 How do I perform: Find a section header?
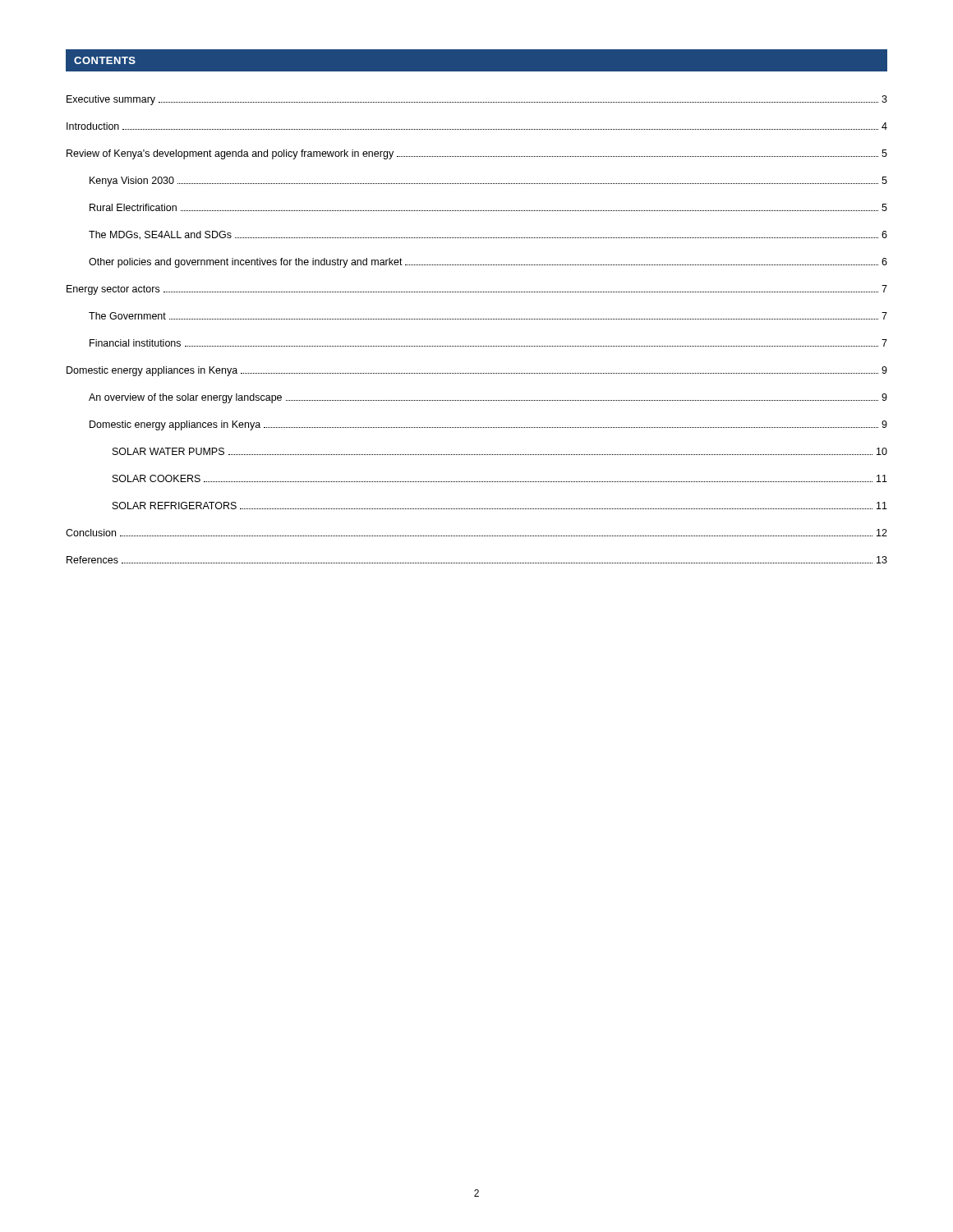105,60
